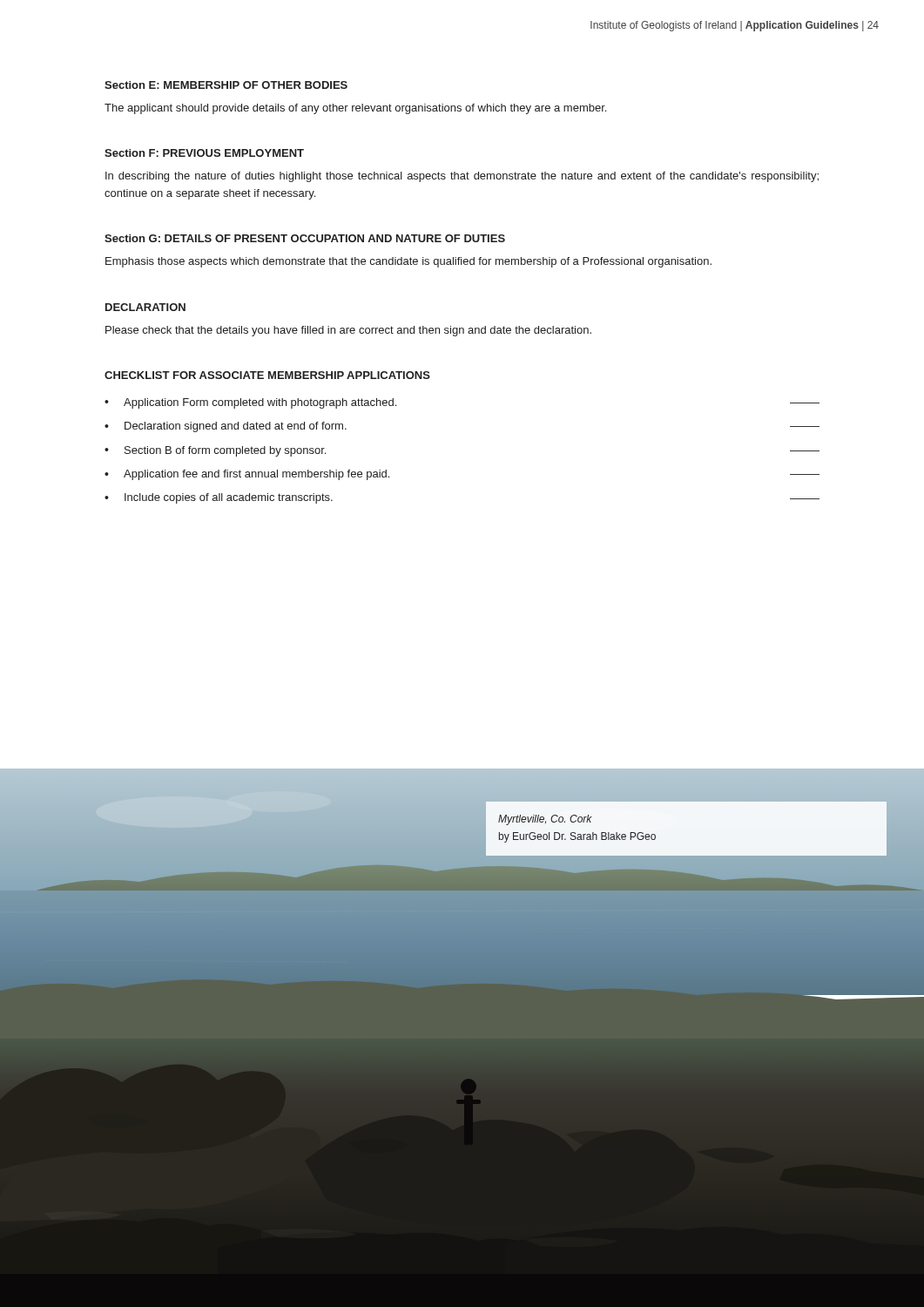
Task: Locate the region starting "Section E: MEMBERSHIP OF"
Action: click(x=226, y=85)
